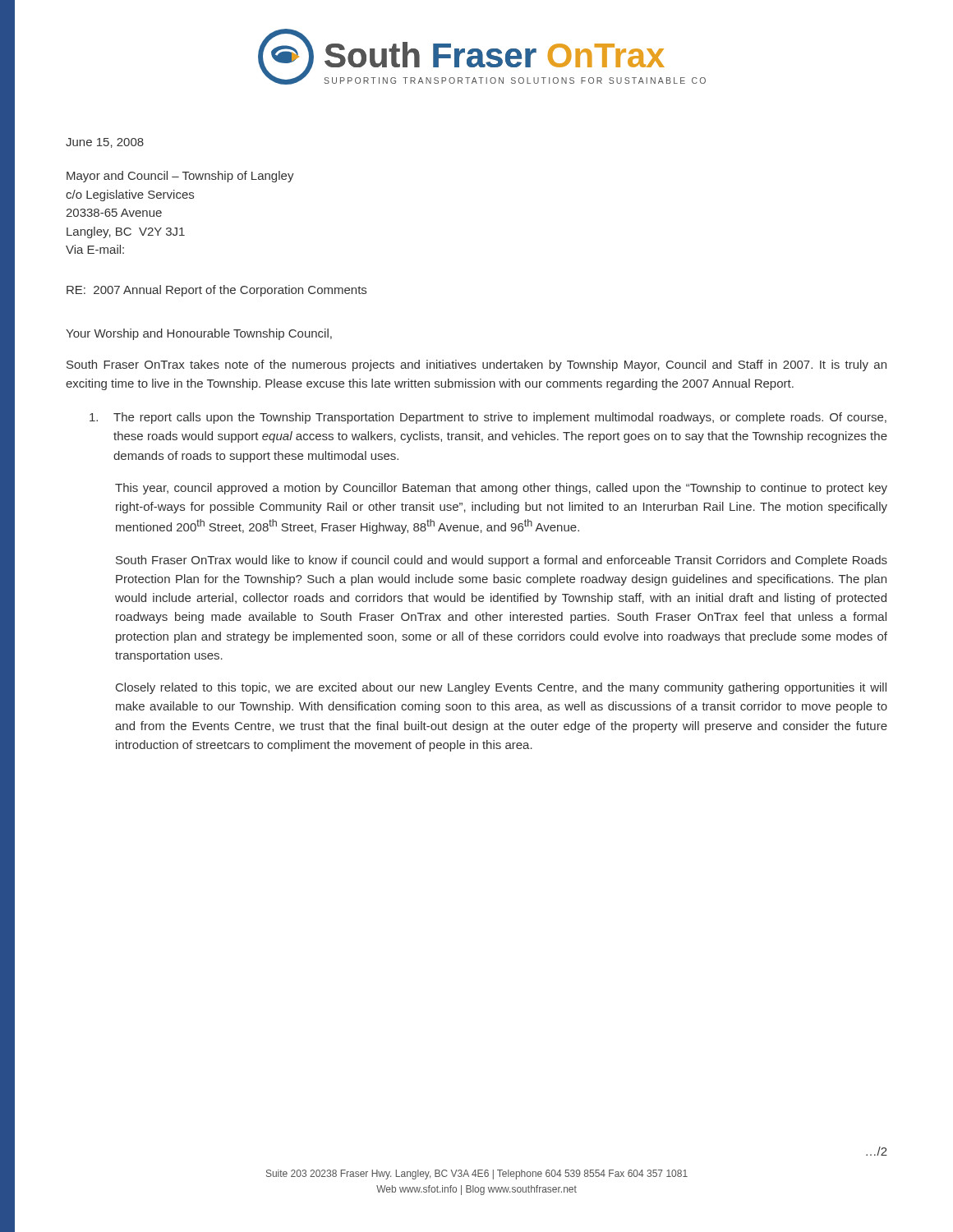This screenshot has width=953, height=1232.
Task: Click on the passage starting "This year, council approved"
Action: pos(501,507)
